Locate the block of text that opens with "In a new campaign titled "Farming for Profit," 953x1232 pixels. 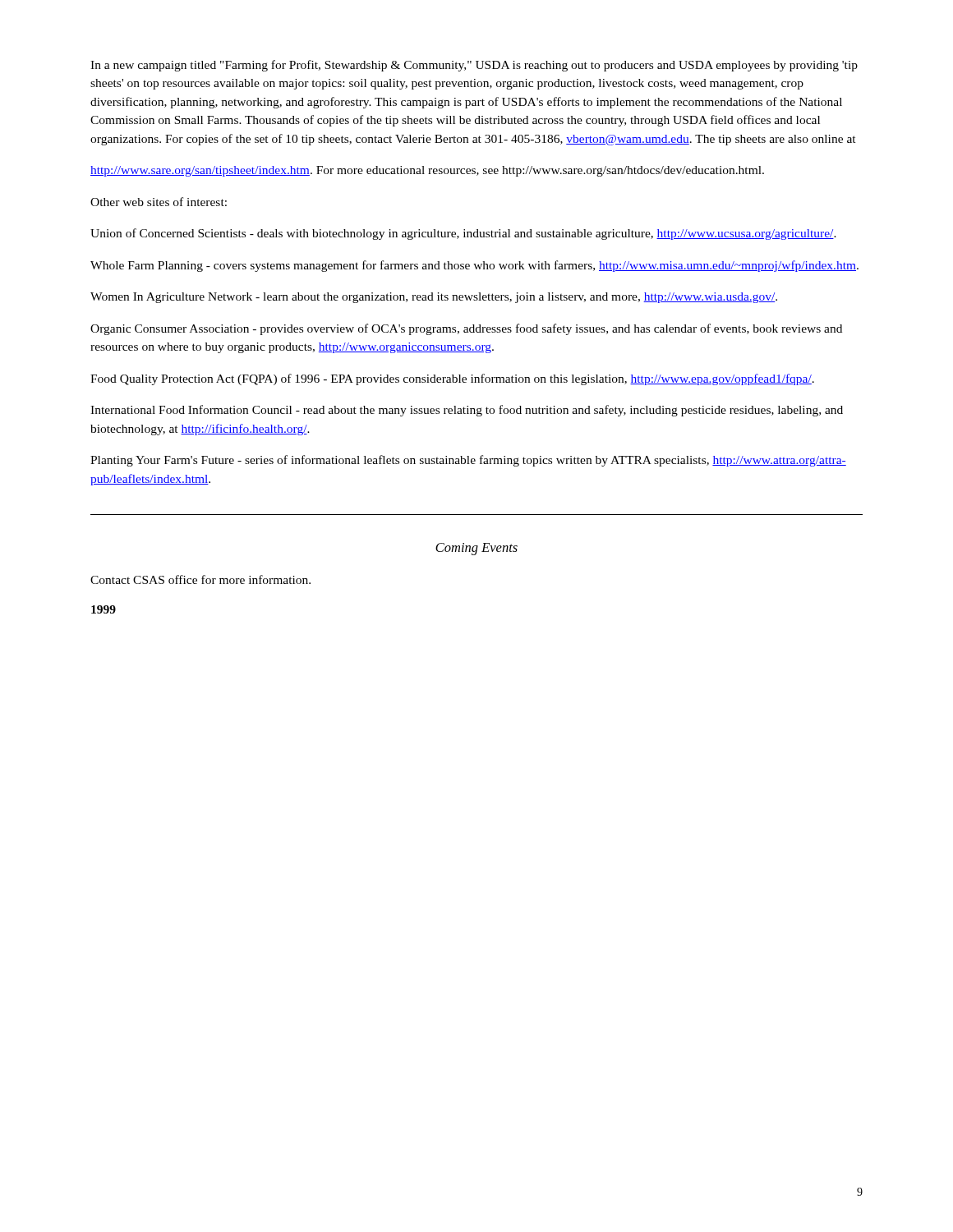[474, 101]
